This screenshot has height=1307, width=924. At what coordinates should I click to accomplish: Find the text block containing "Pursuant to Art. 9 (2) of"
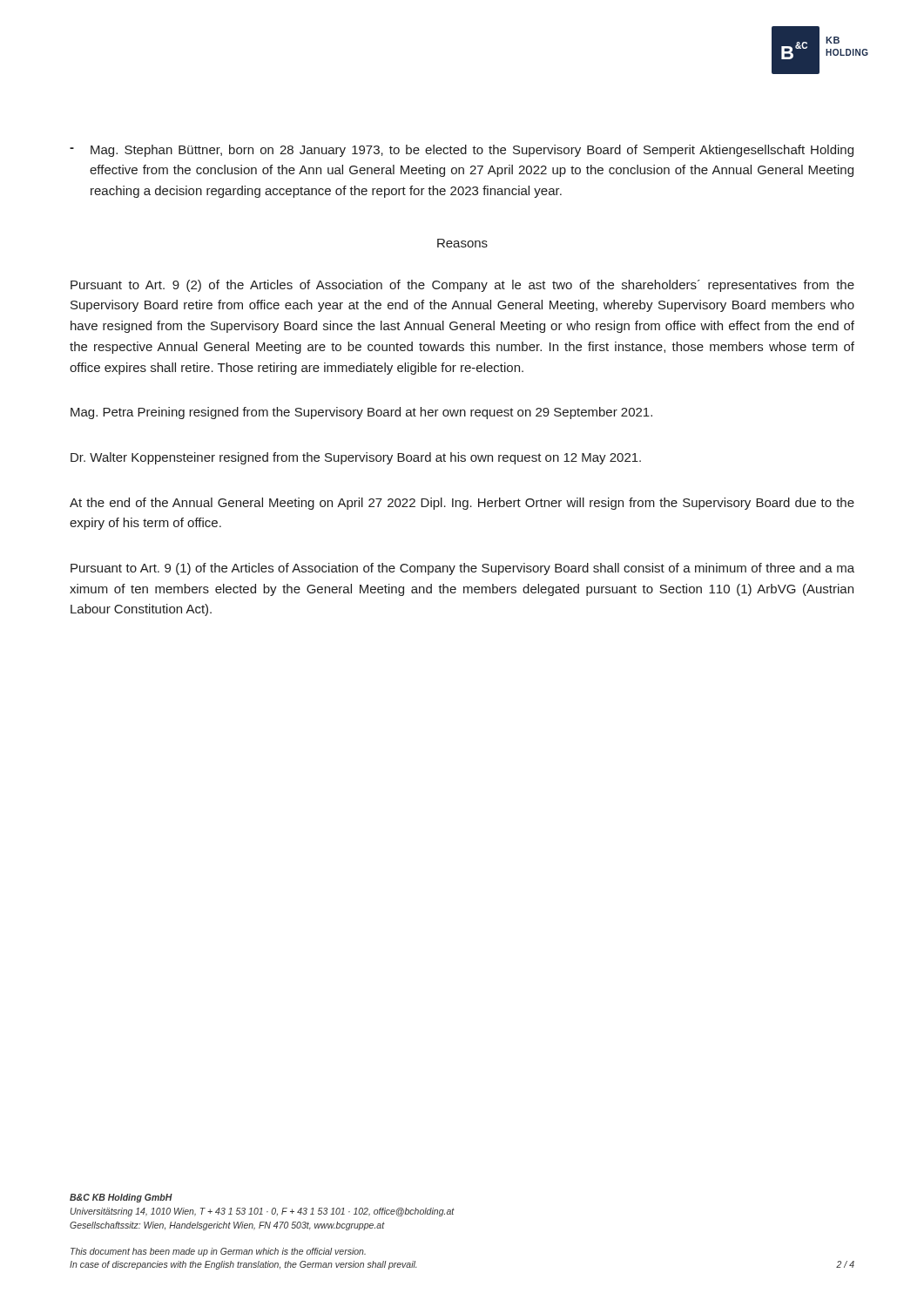coord(462,326)
